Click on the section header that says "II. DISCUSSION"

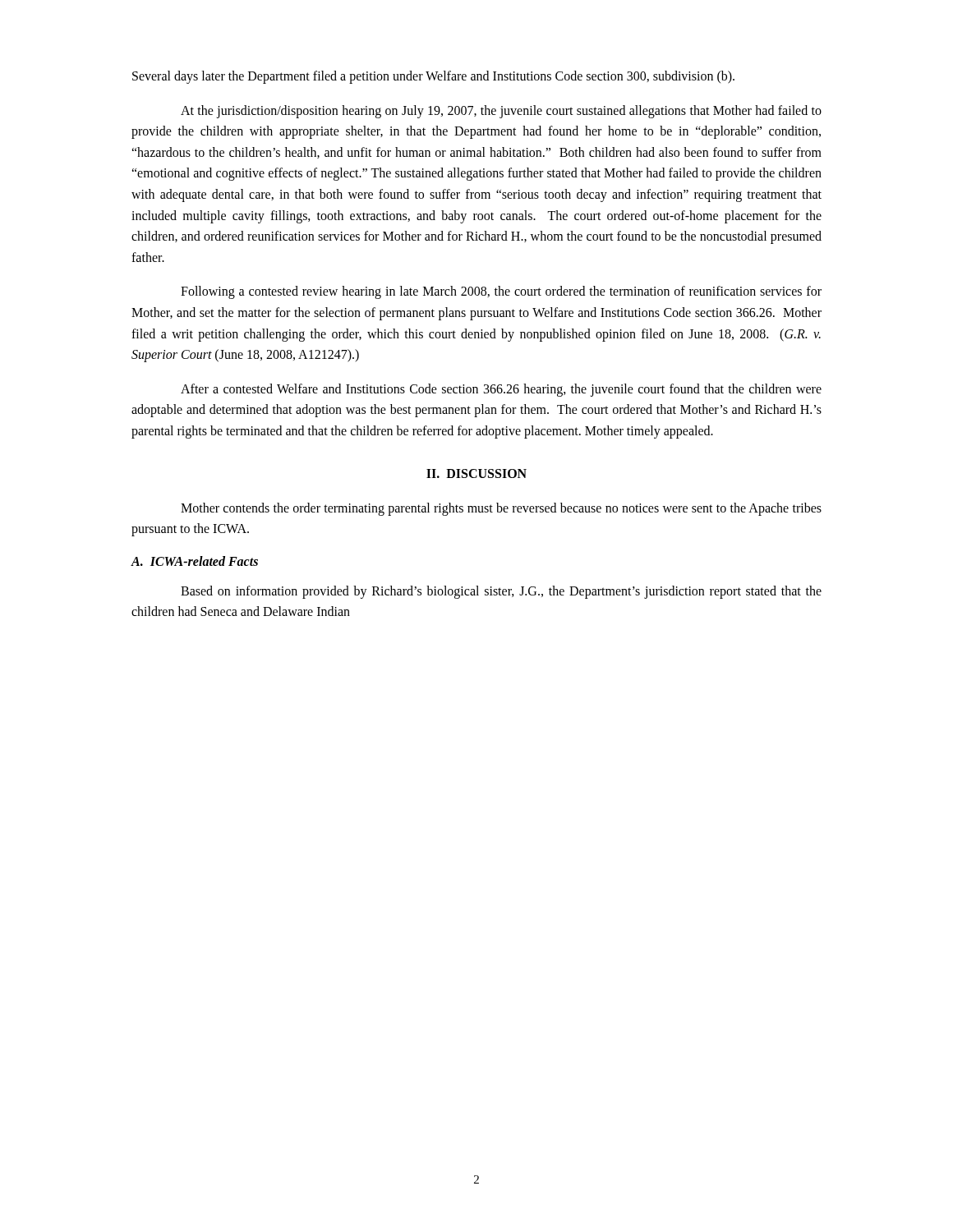click(476, 473)
